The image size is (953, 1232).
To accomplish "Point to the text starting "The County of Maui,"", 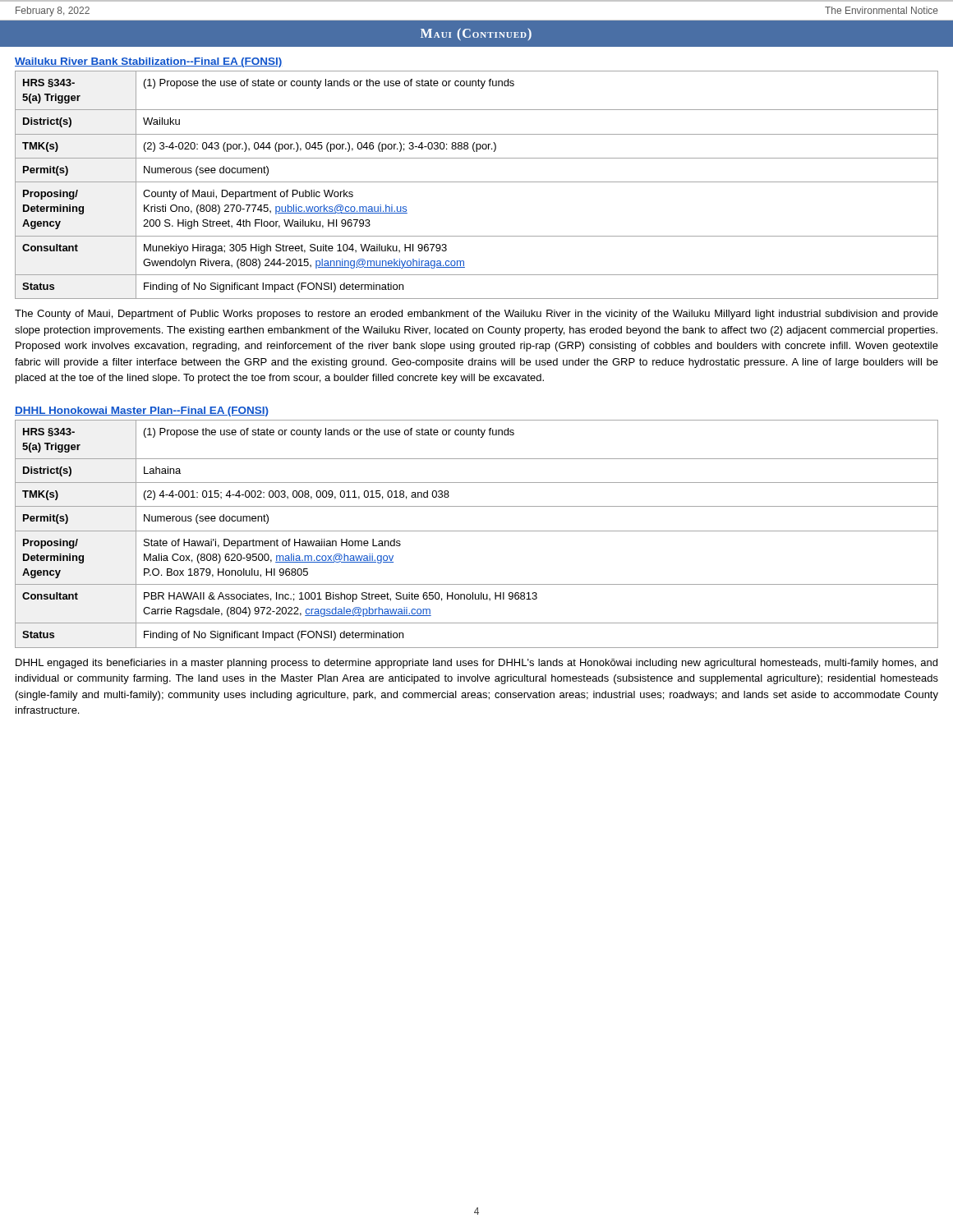I will pyautogui.click(x=476, y=345).
